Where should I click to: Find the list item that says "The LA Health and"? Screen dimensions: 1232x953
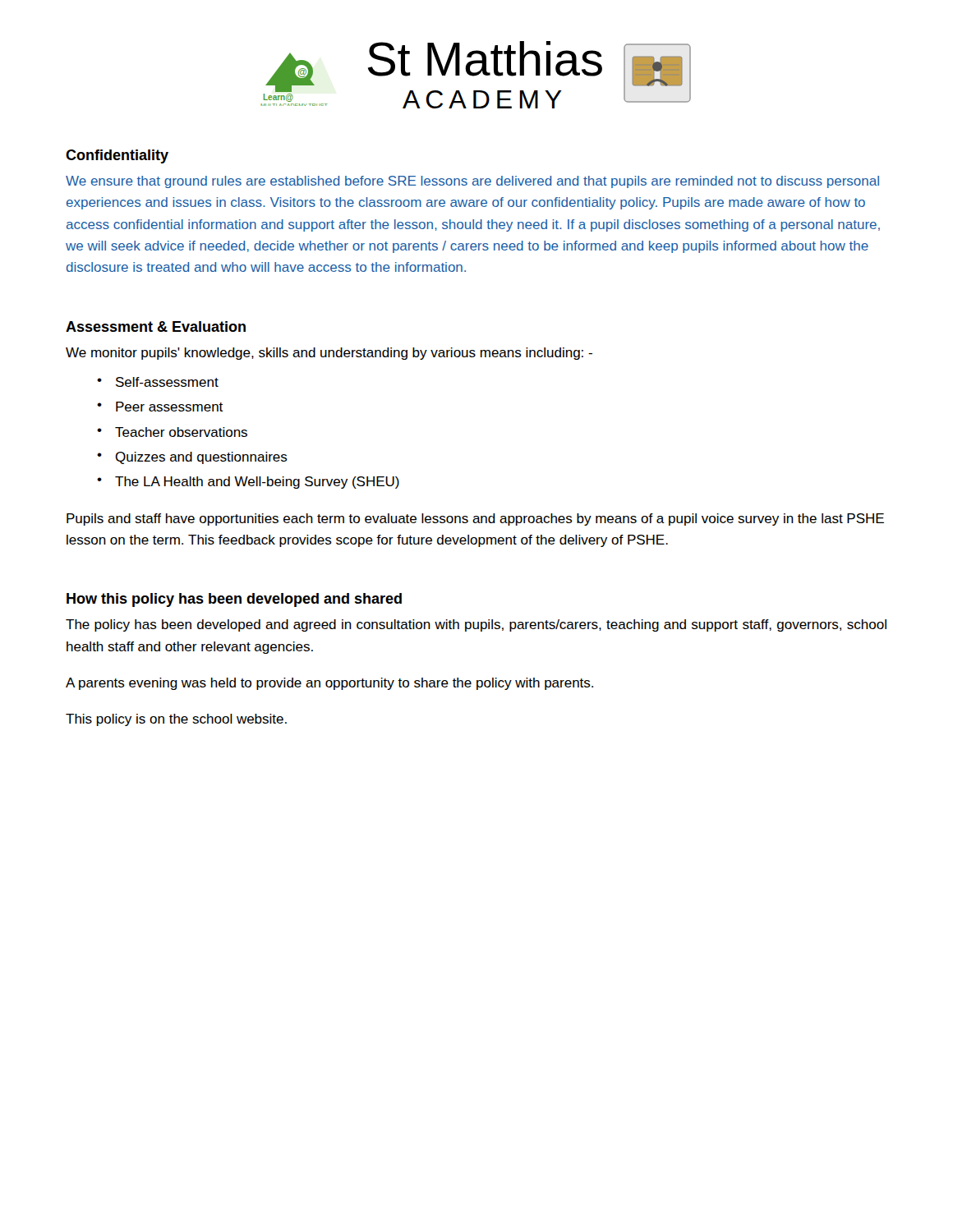[257, 482]
